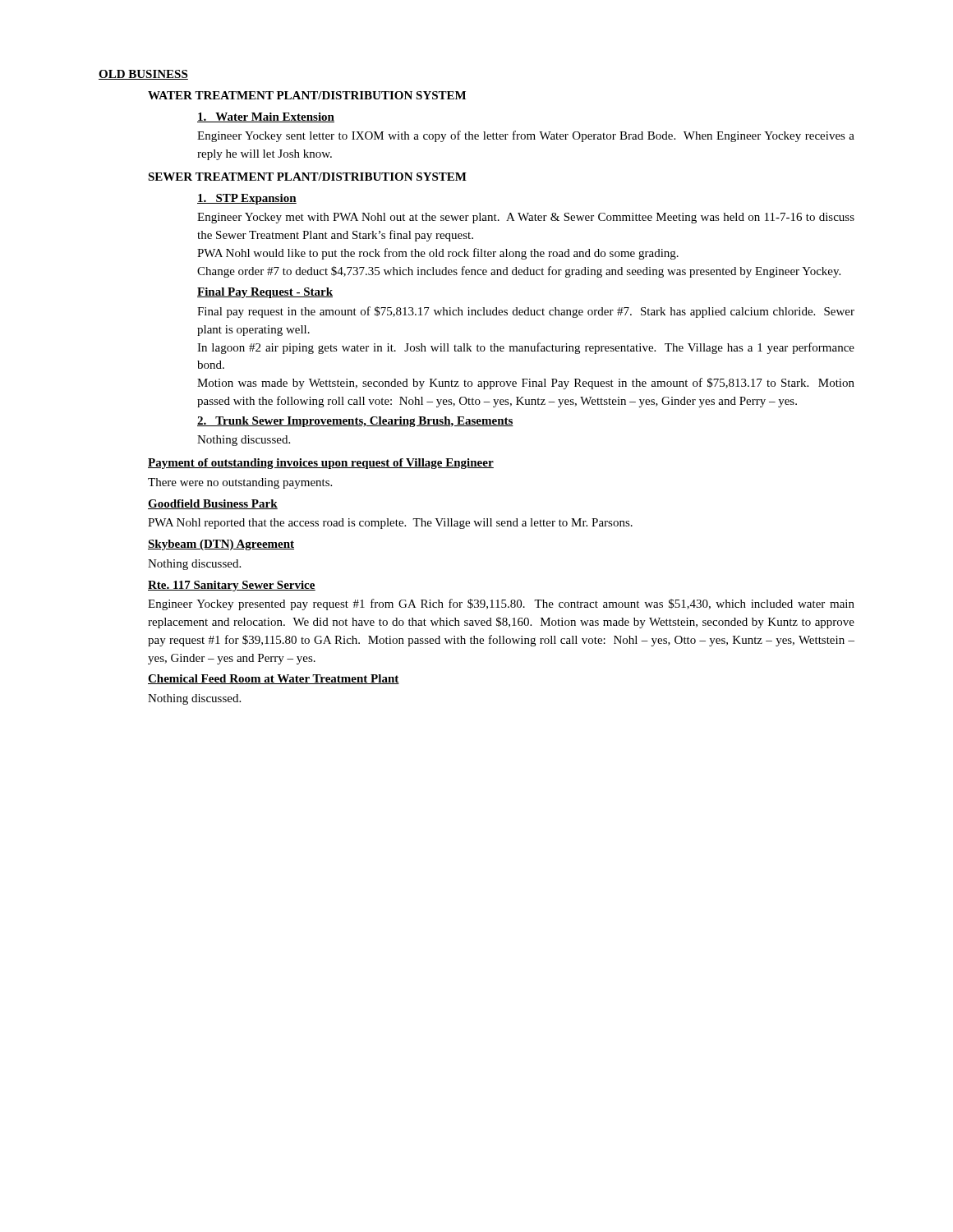Screen dimensions: 1232x953
Task: Point to the text starting "Final pay request"
Action: (526, 320)
